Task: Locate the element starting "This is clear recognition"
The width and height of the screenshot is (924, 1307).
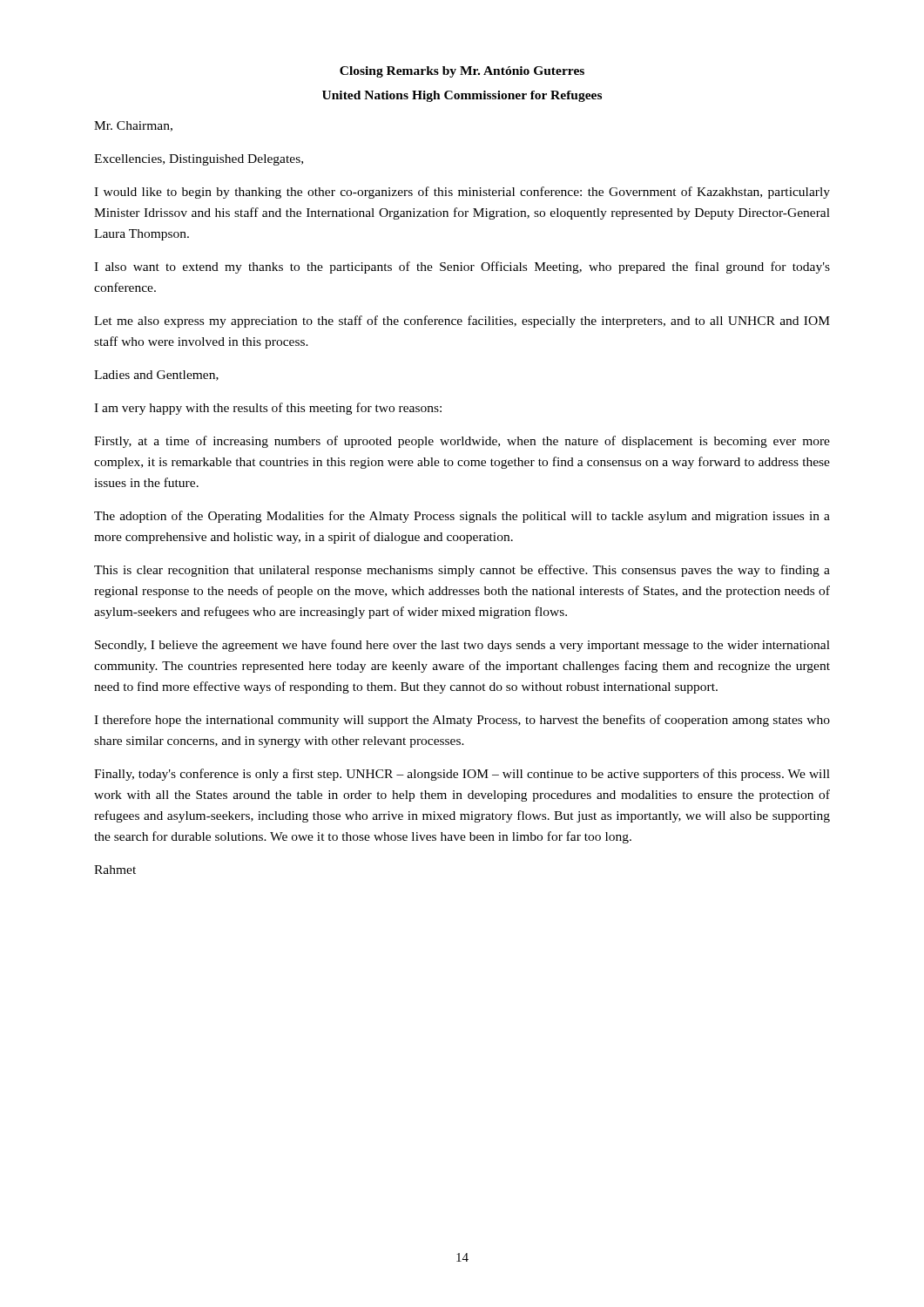Action: [x=462, y=591]
